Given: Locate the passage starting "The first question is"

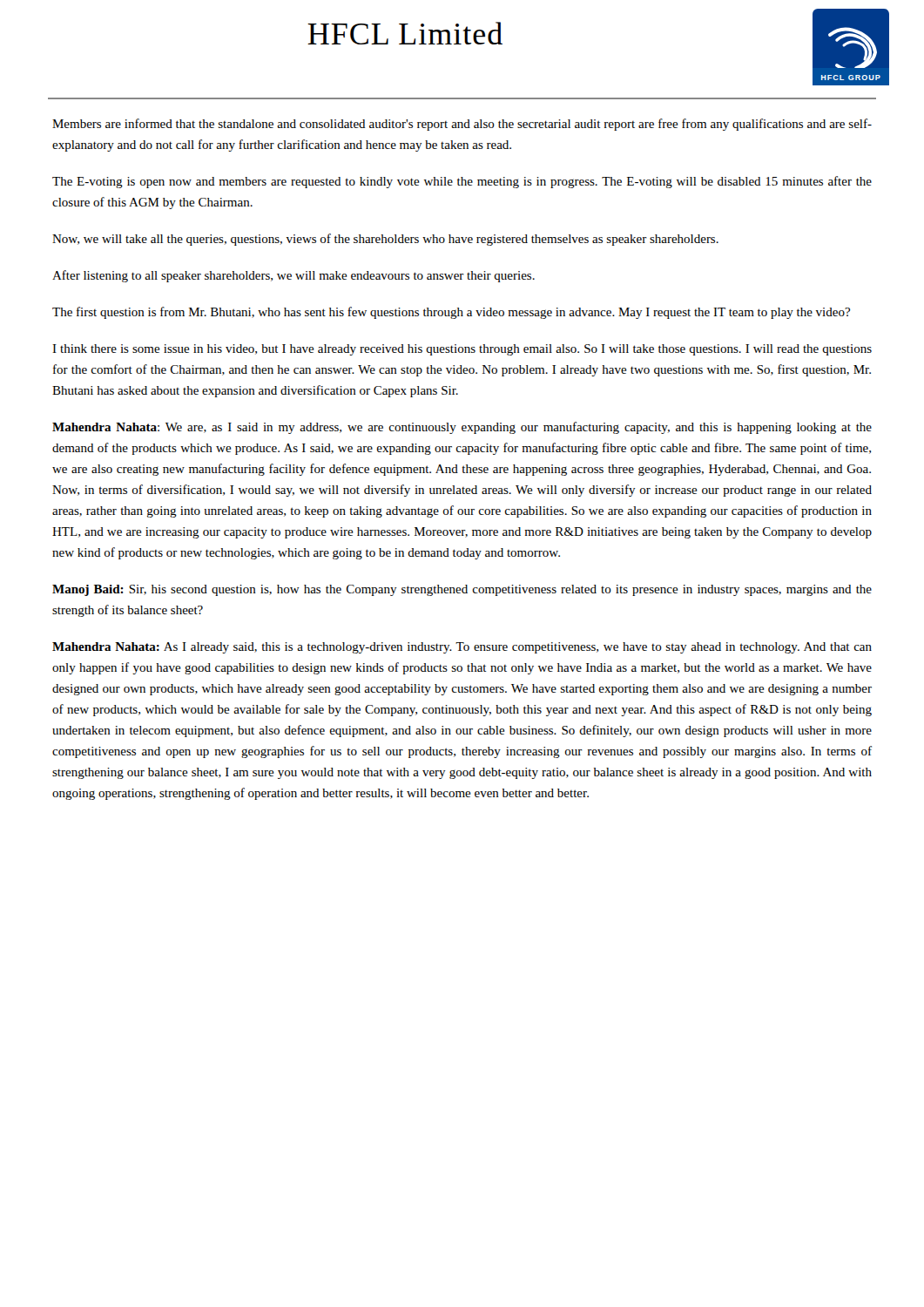Looking at the screenshot, I should pos(451,312).
